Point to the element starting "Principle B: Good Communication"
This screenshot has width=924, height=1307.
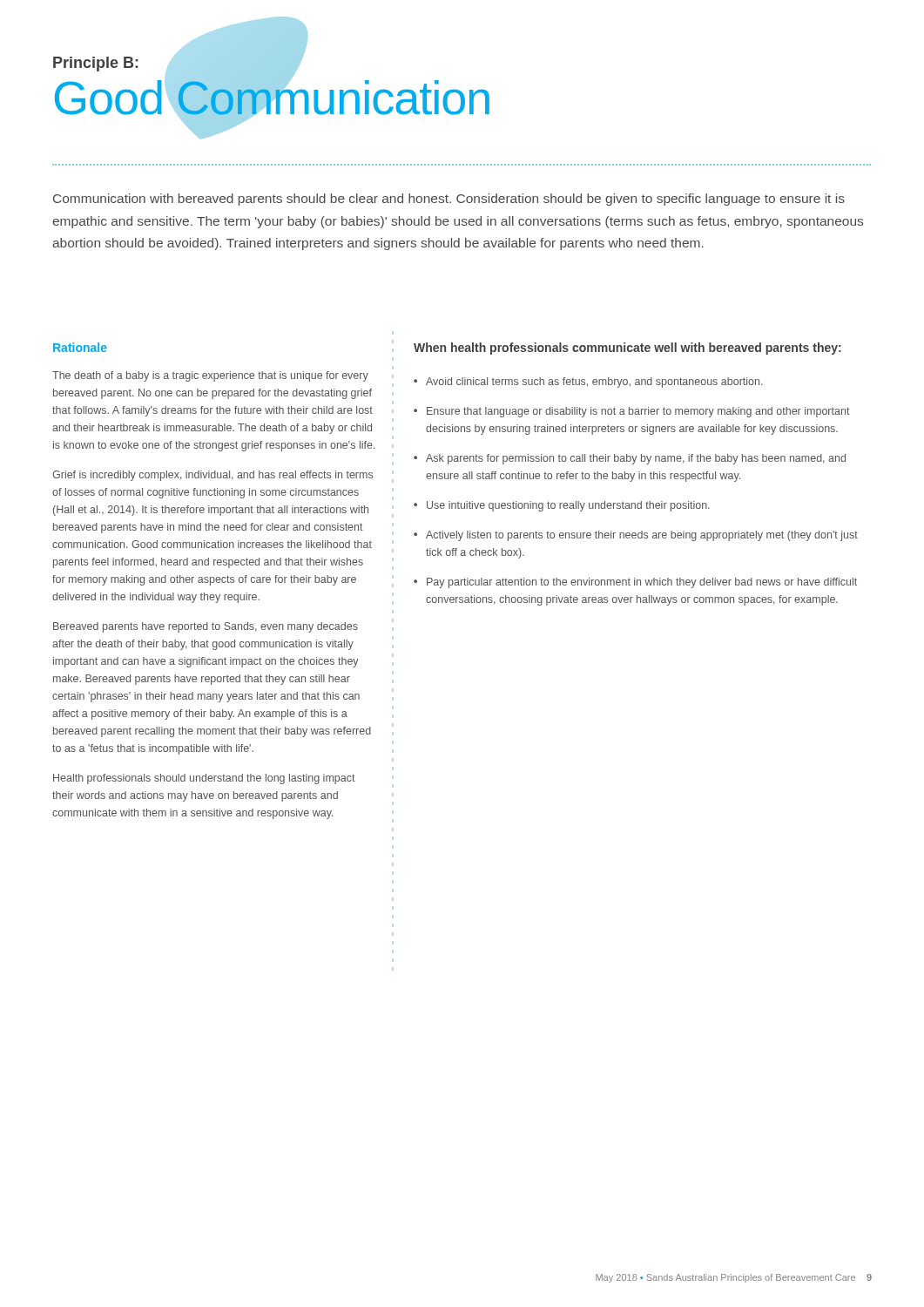(272, 89)
